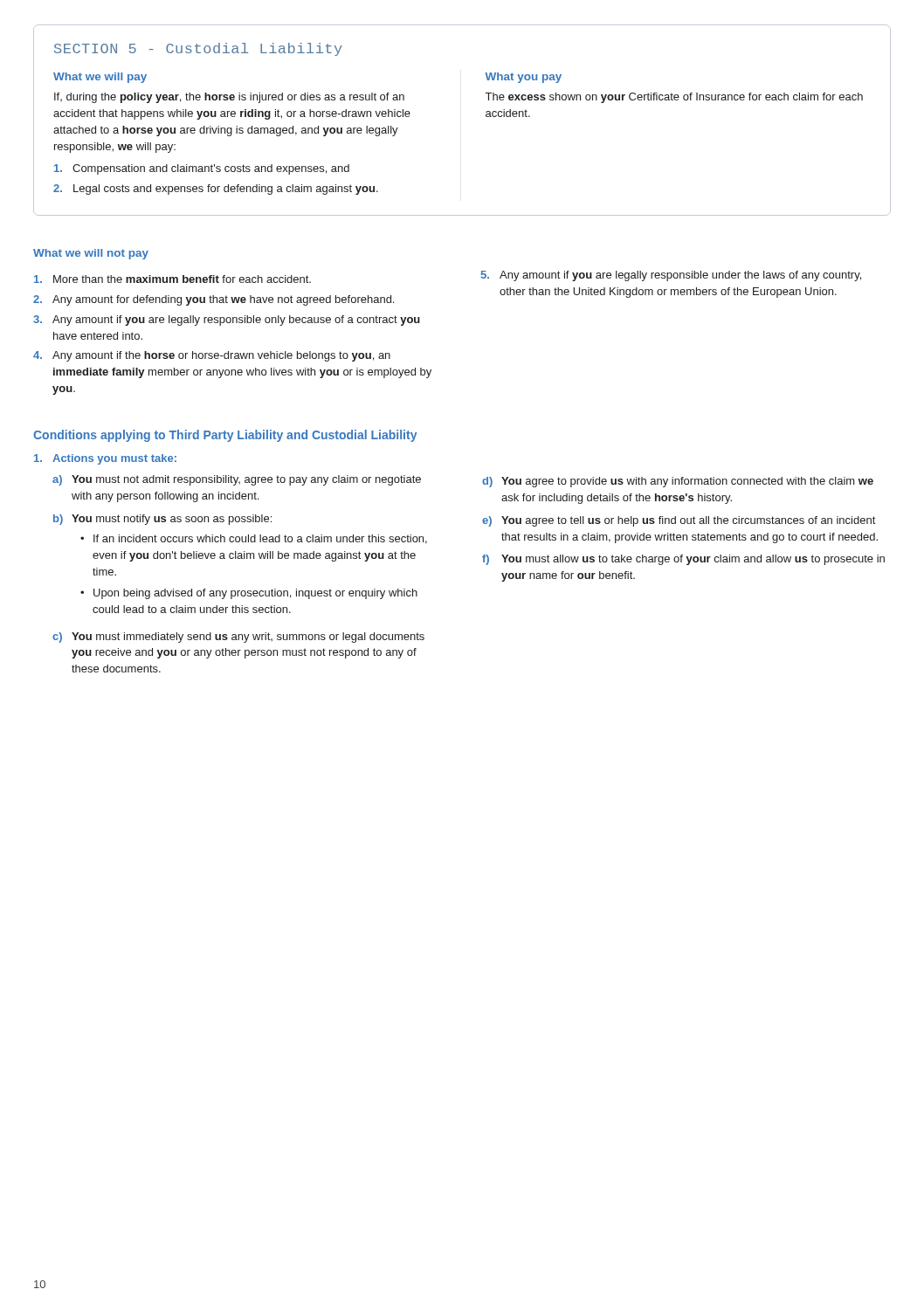The width and height of the screenshot is (924, 1310).
Task: Click on the element starting "4. Any amount if"
Action: tap(238, 373)
